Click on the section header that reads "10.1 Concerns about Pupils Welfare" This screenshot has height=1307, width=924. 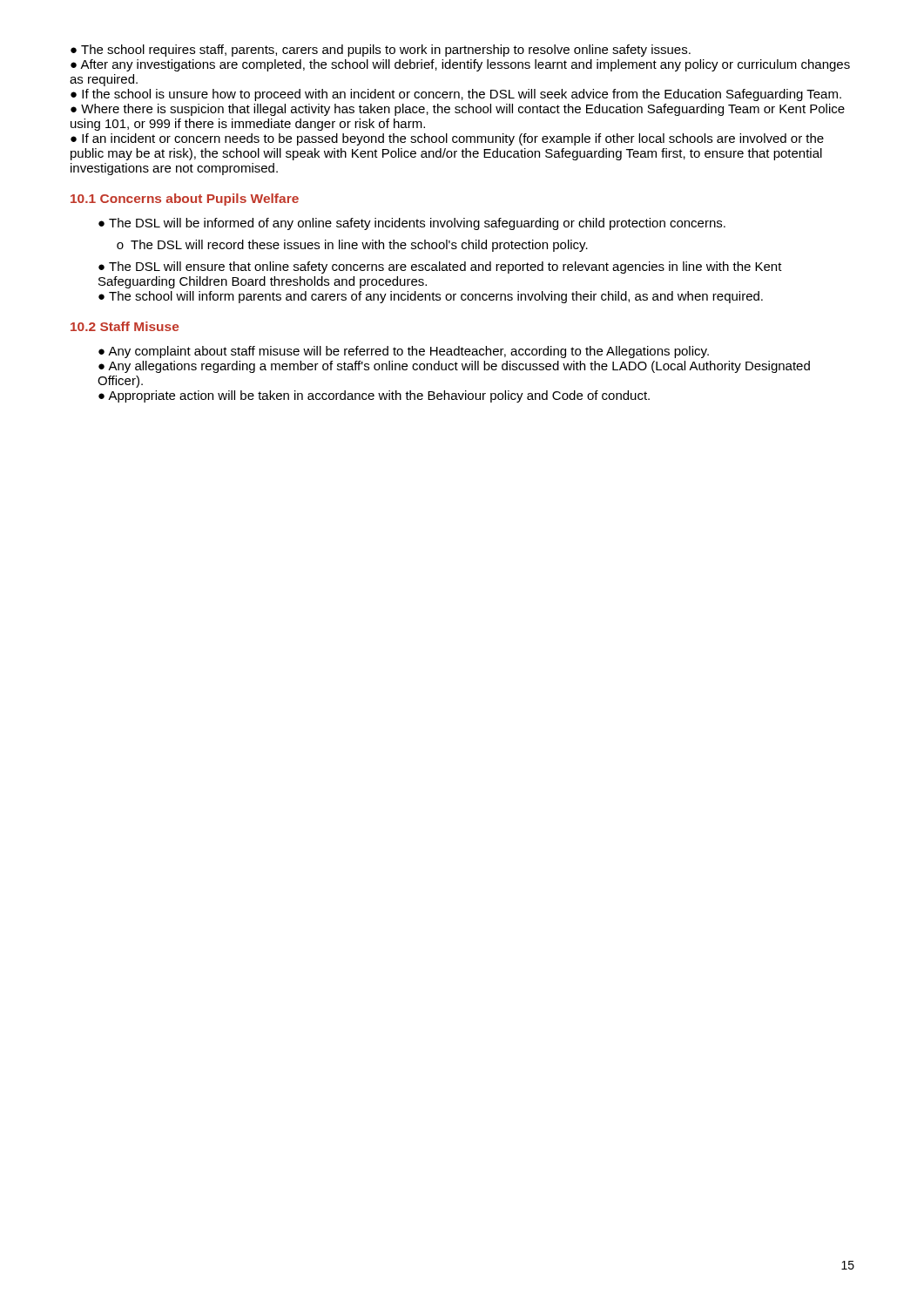(184, 198)
